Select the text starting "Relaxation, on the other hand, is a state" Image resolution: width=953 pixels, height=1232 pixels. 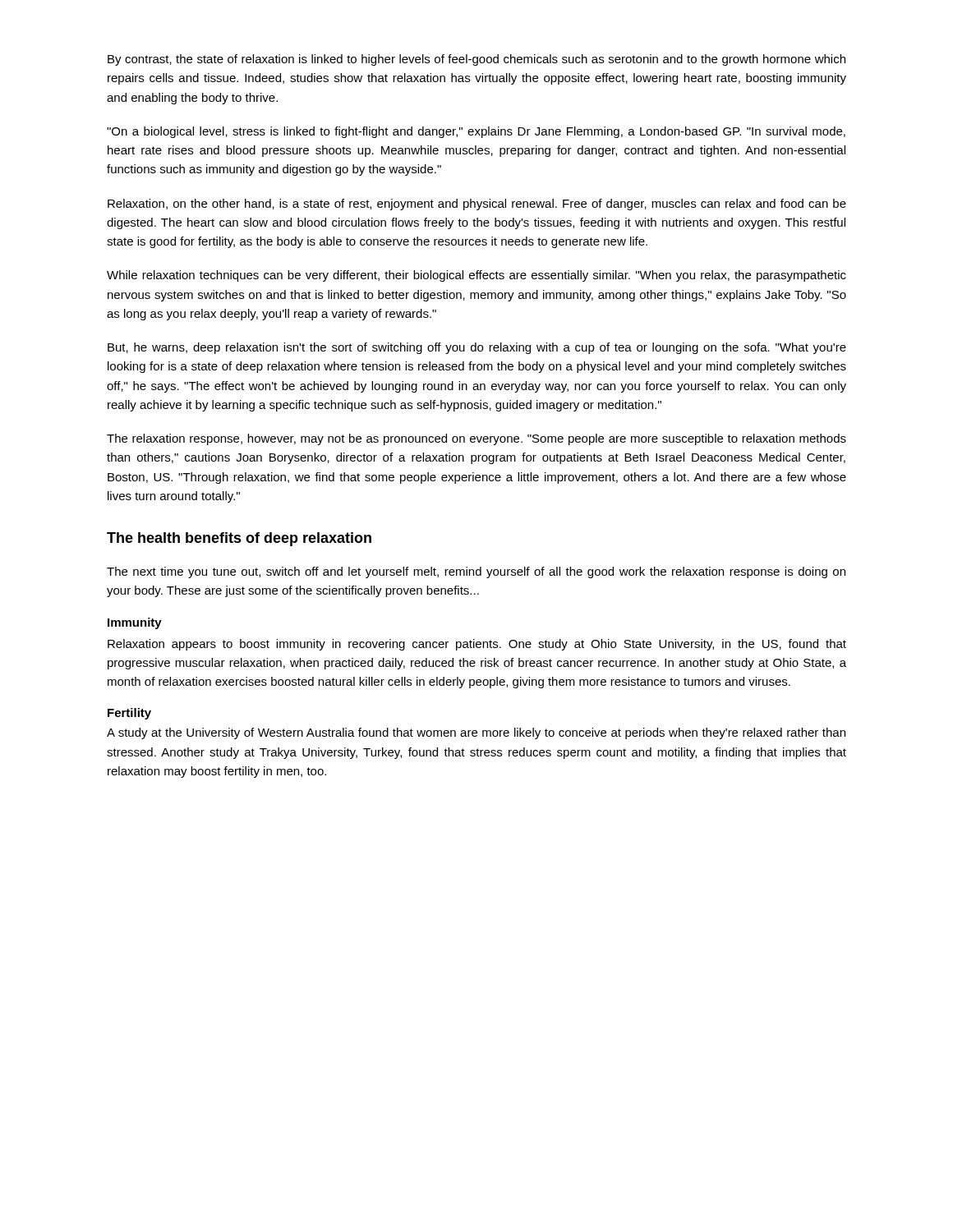pos(476,222)
